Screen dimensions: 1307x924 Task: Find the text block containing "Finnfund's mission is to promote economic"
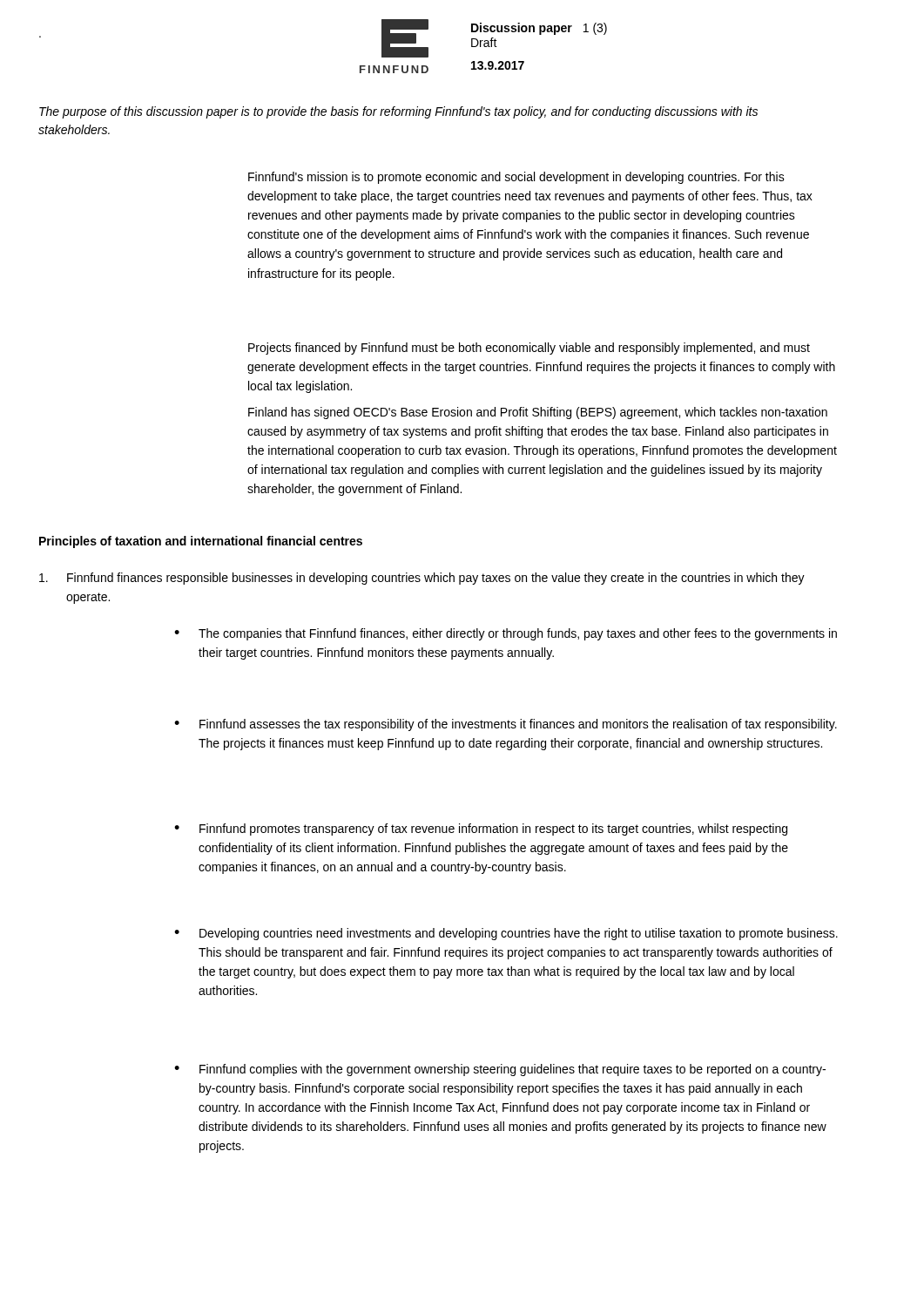point(530,225)
